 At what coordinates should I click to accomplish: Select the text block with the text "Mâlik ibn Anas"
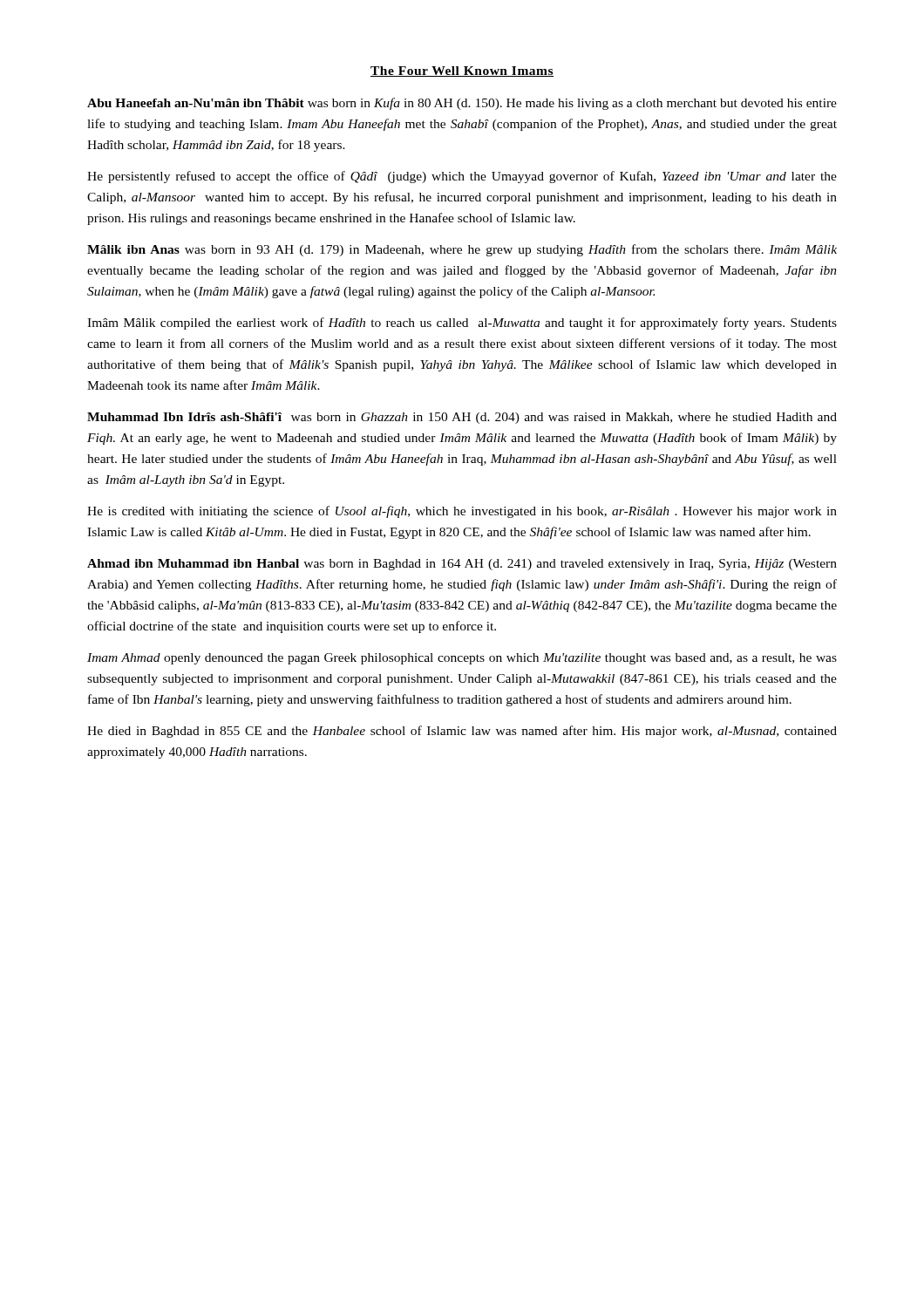462,270
